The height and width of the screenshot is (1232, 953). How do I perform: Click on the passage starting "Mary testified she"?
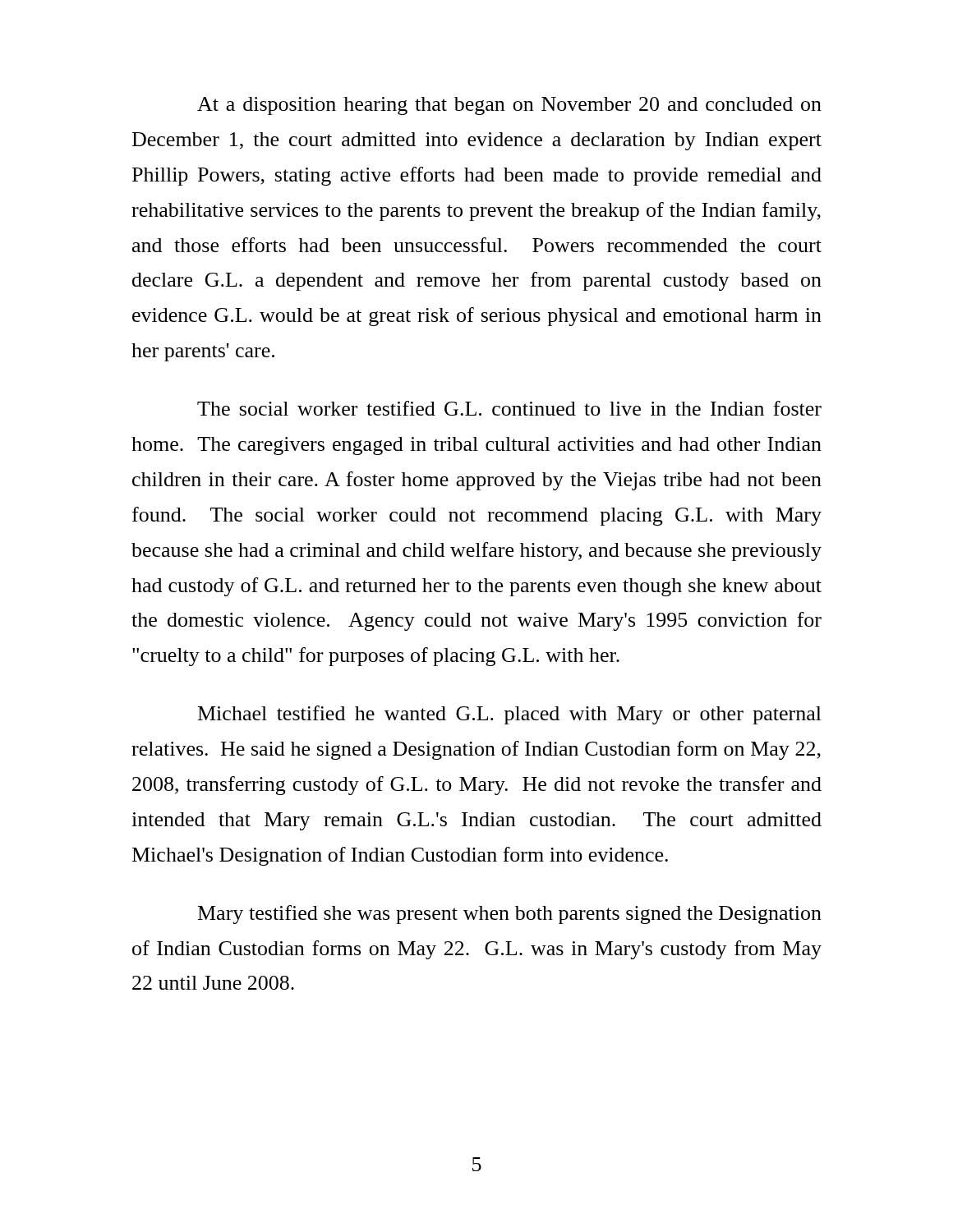tap(476, 949)
